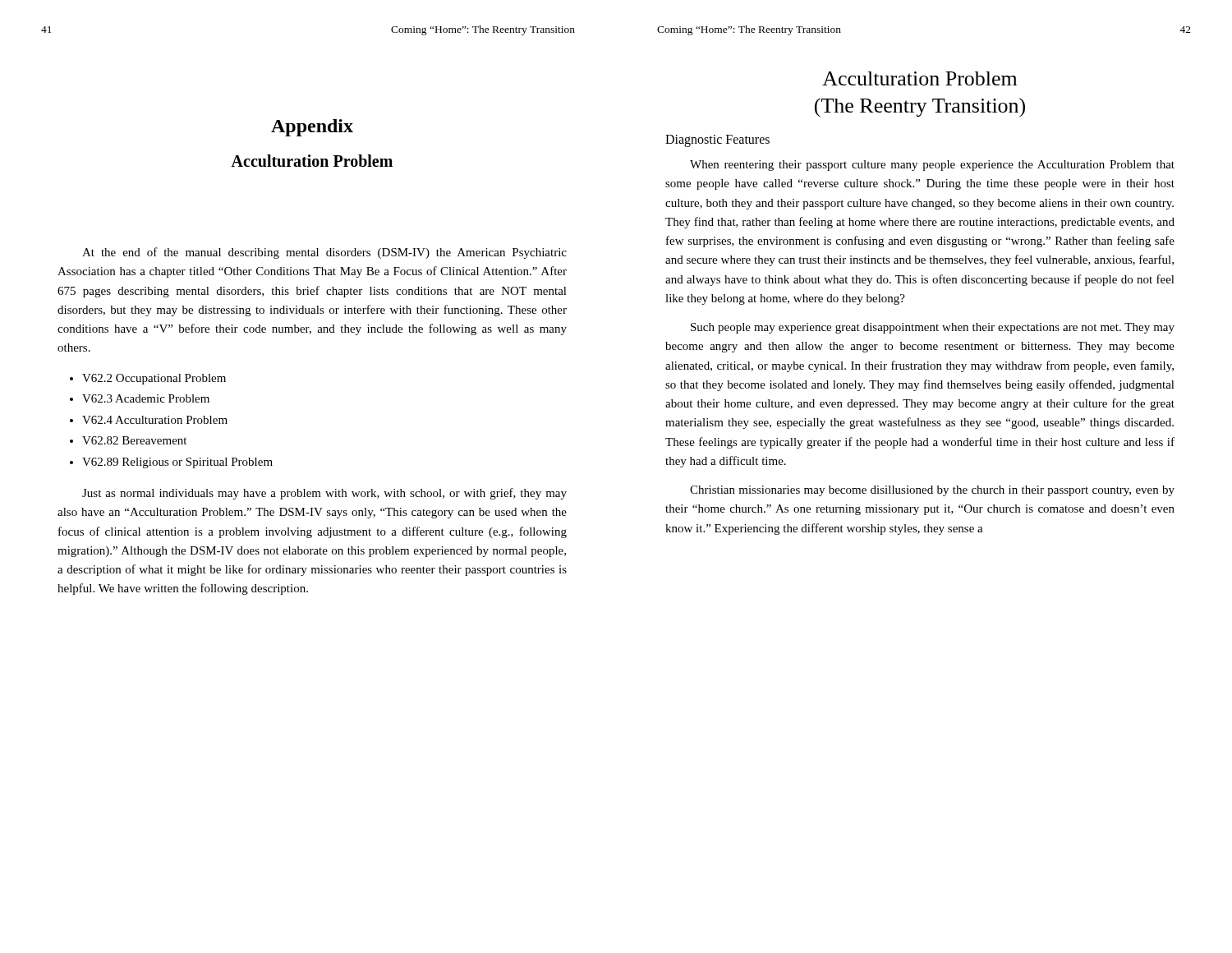Locate the text "V62.3 Academic Problem"
Viewport: 1232px width, 953px height.
(x=146, y=398)
